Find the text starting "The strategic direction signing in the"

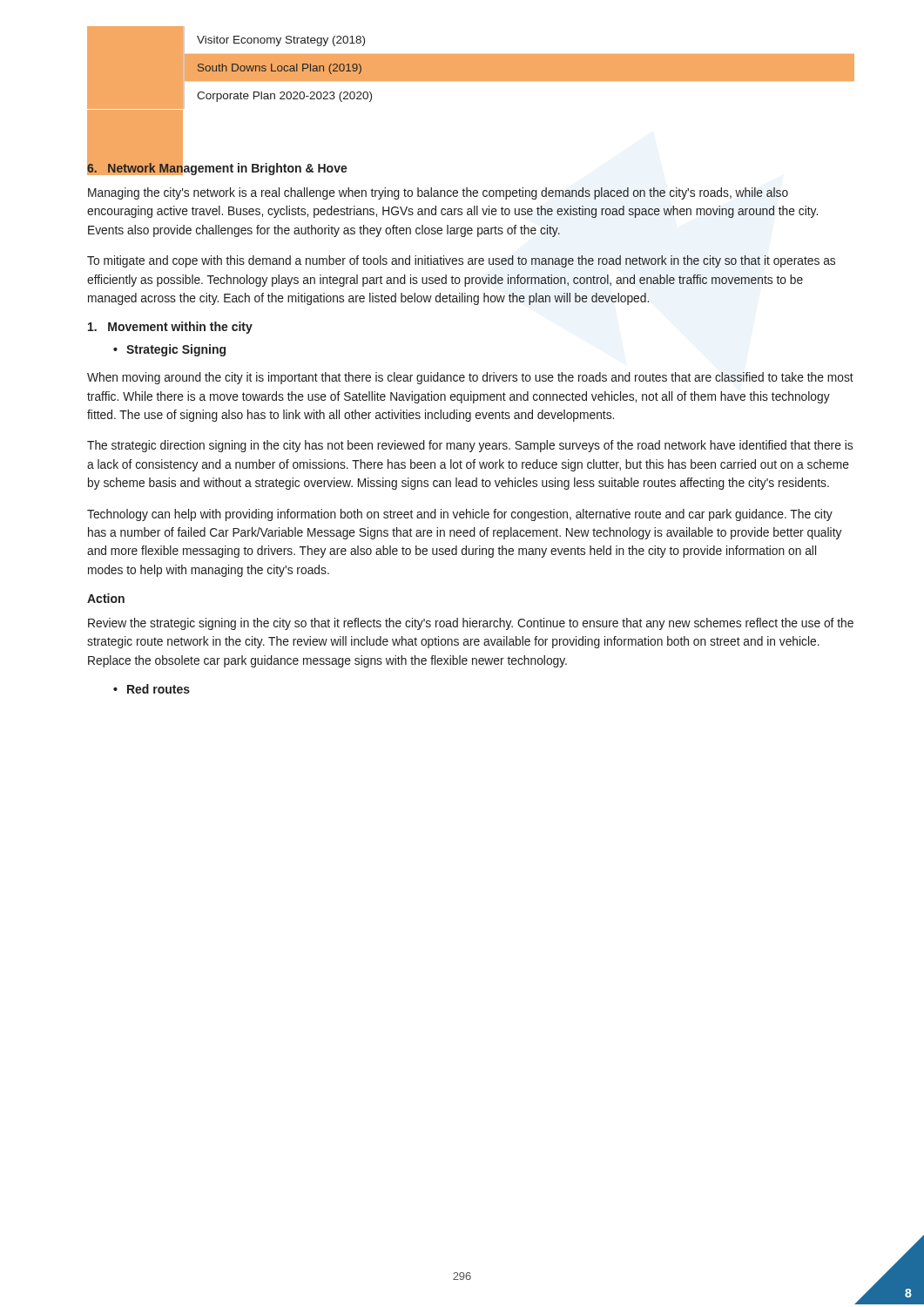[x=470, y=465]
